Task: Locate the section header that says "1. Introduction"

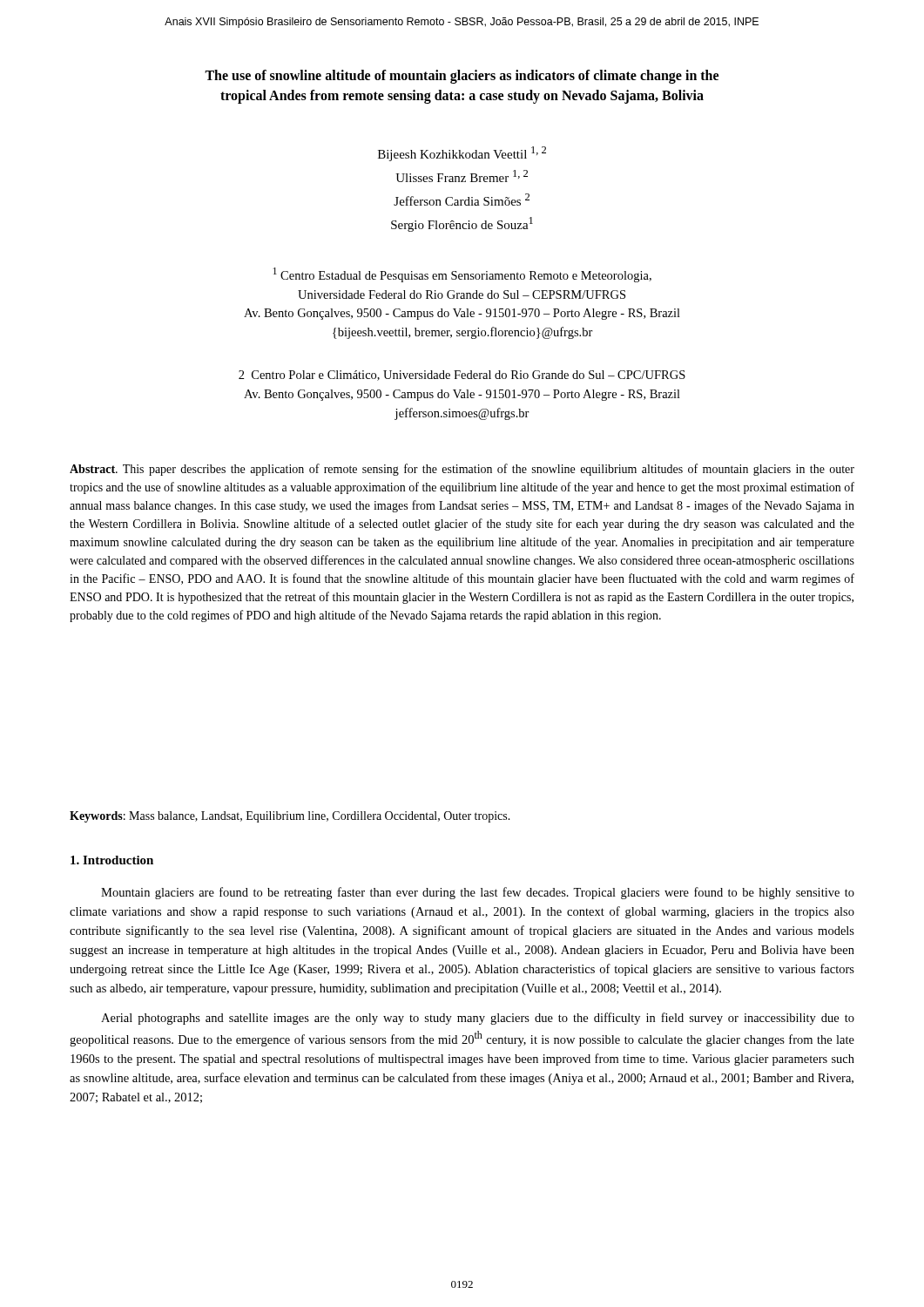Action: [112, 860]
